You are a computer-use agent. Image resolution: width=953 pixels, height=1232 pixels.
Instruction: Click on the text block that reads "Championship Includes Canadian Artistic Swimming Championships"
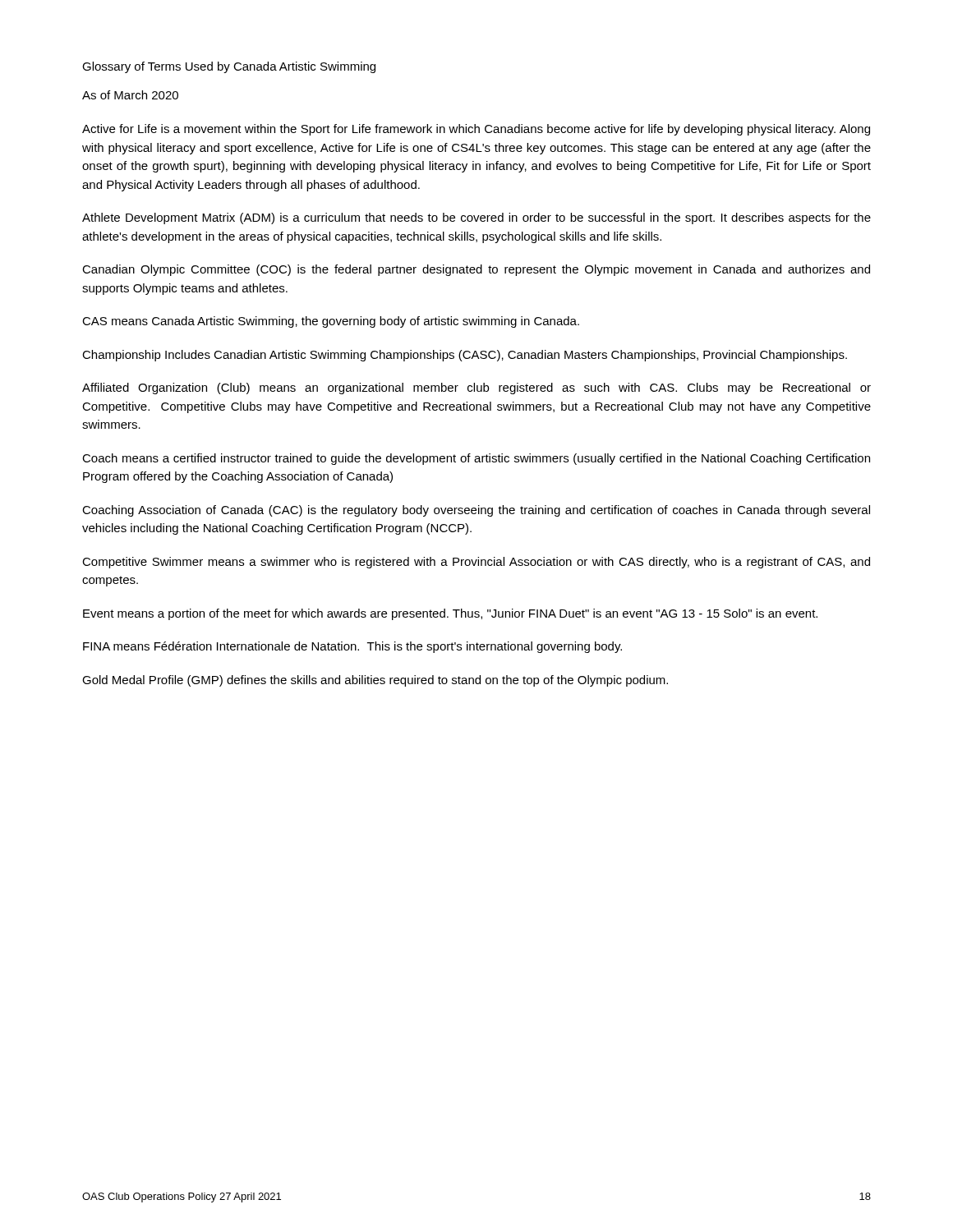coord(465,354)
